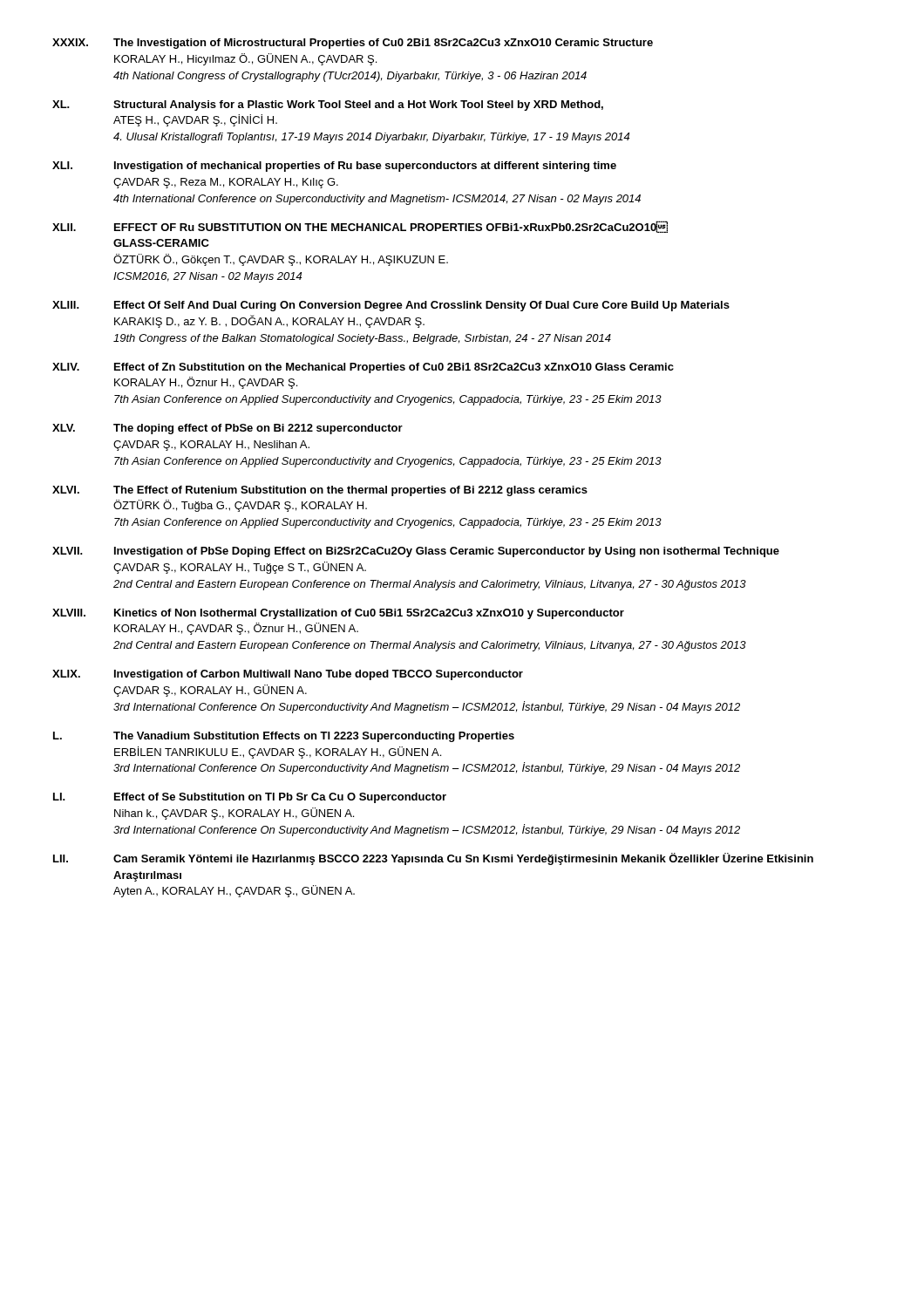Click on the text block starting "XLII. EFFECT OF Ru"
Screen dimensions: 1308x924
click(360, 227)
